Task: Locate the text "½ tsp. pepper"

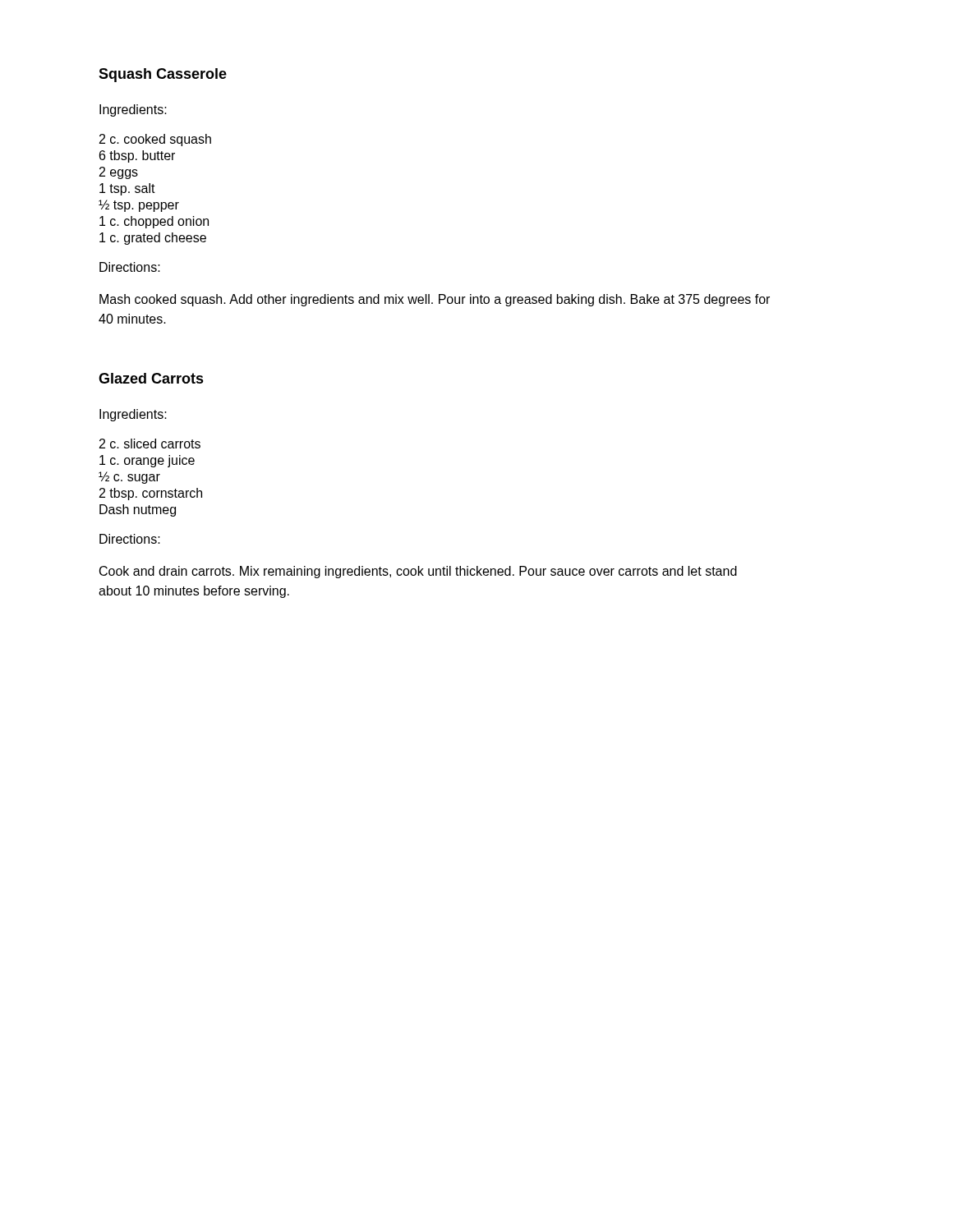Action: coord(139,205)
